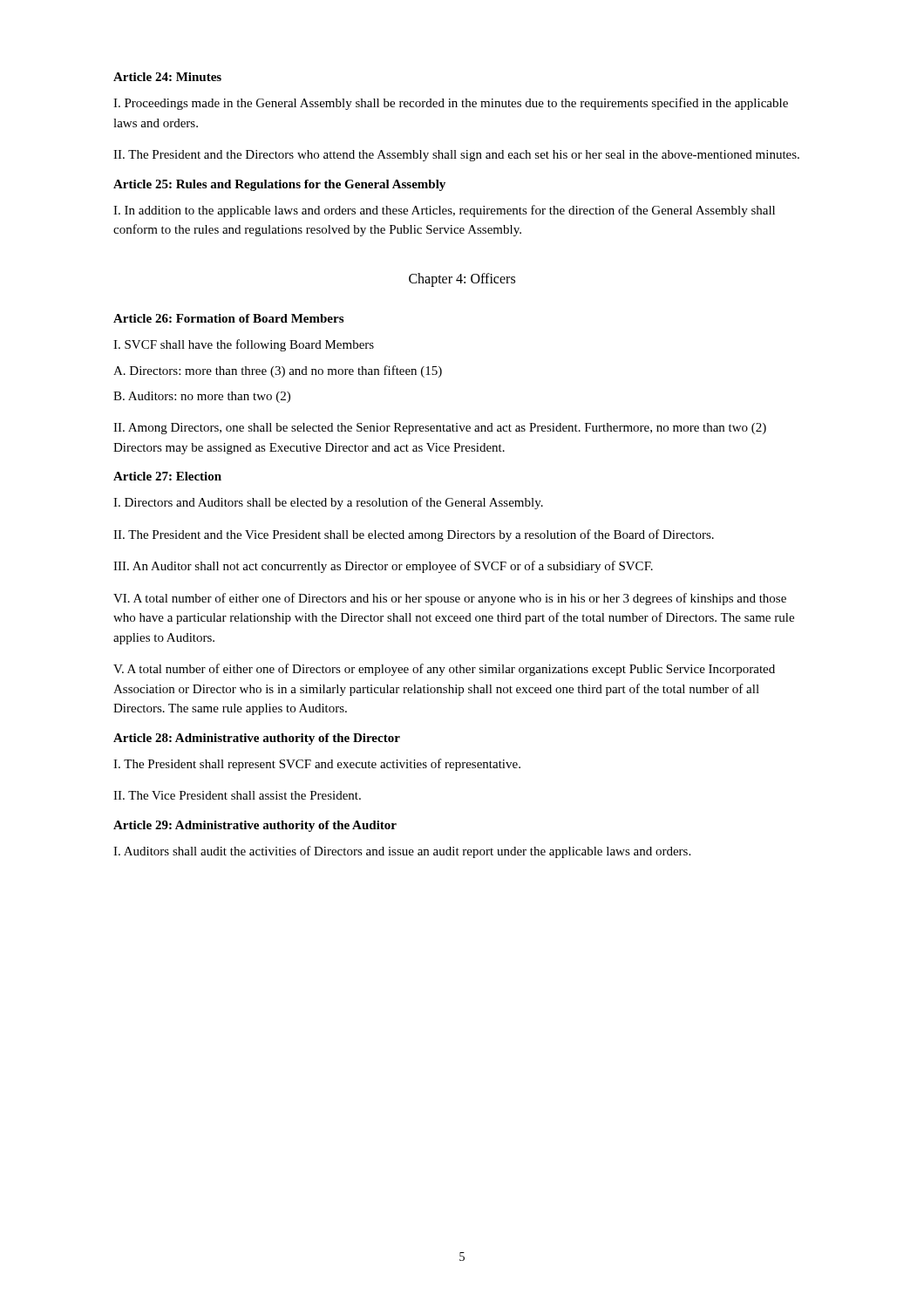Locate the text block that says "I. Directors and Auditors shall be elected by"
The height and width of the screenshot is (1308, 924).
point(328,502)
